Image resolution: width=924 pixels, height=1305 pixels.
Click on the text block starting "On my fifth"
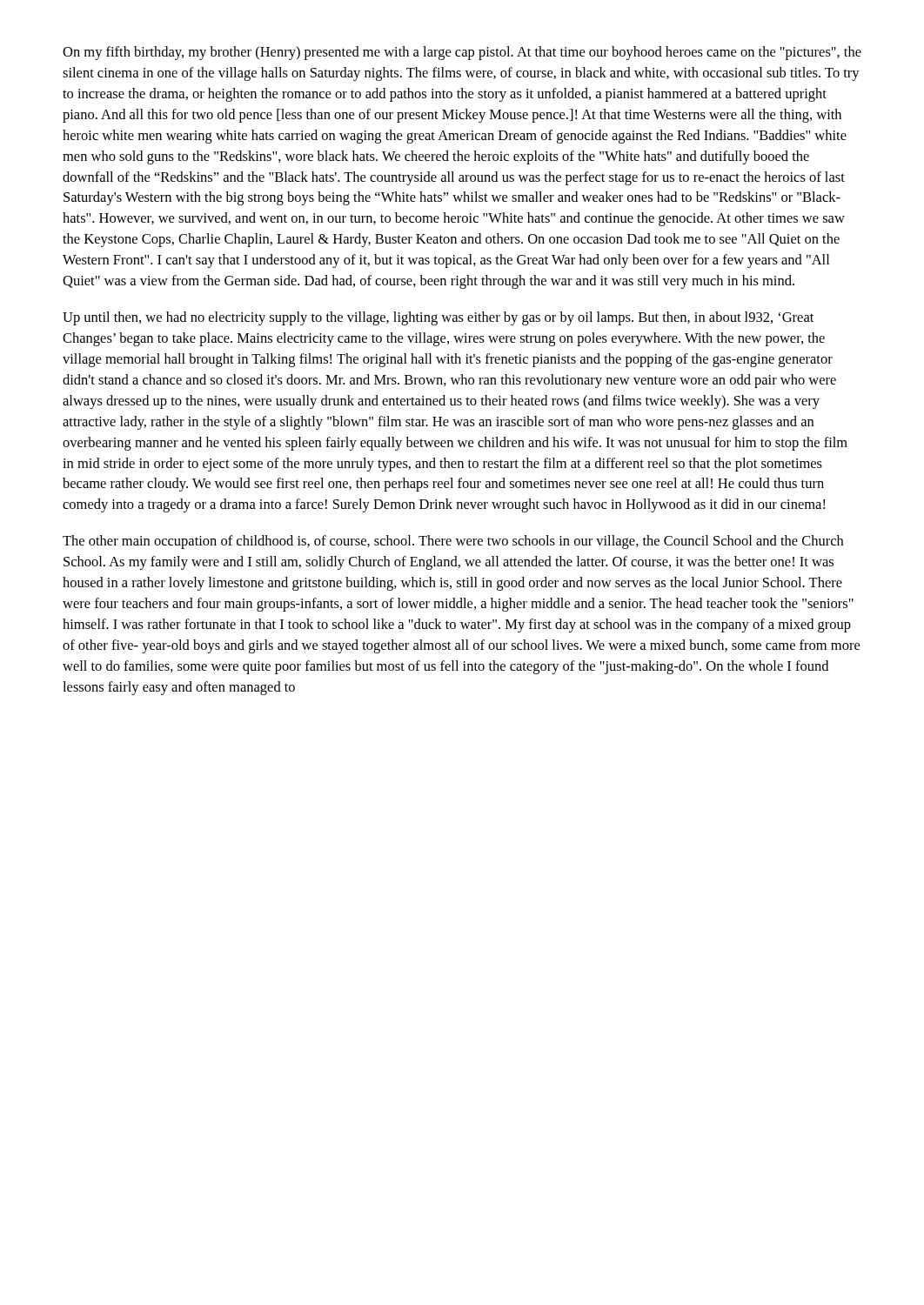tap(462, 166)
